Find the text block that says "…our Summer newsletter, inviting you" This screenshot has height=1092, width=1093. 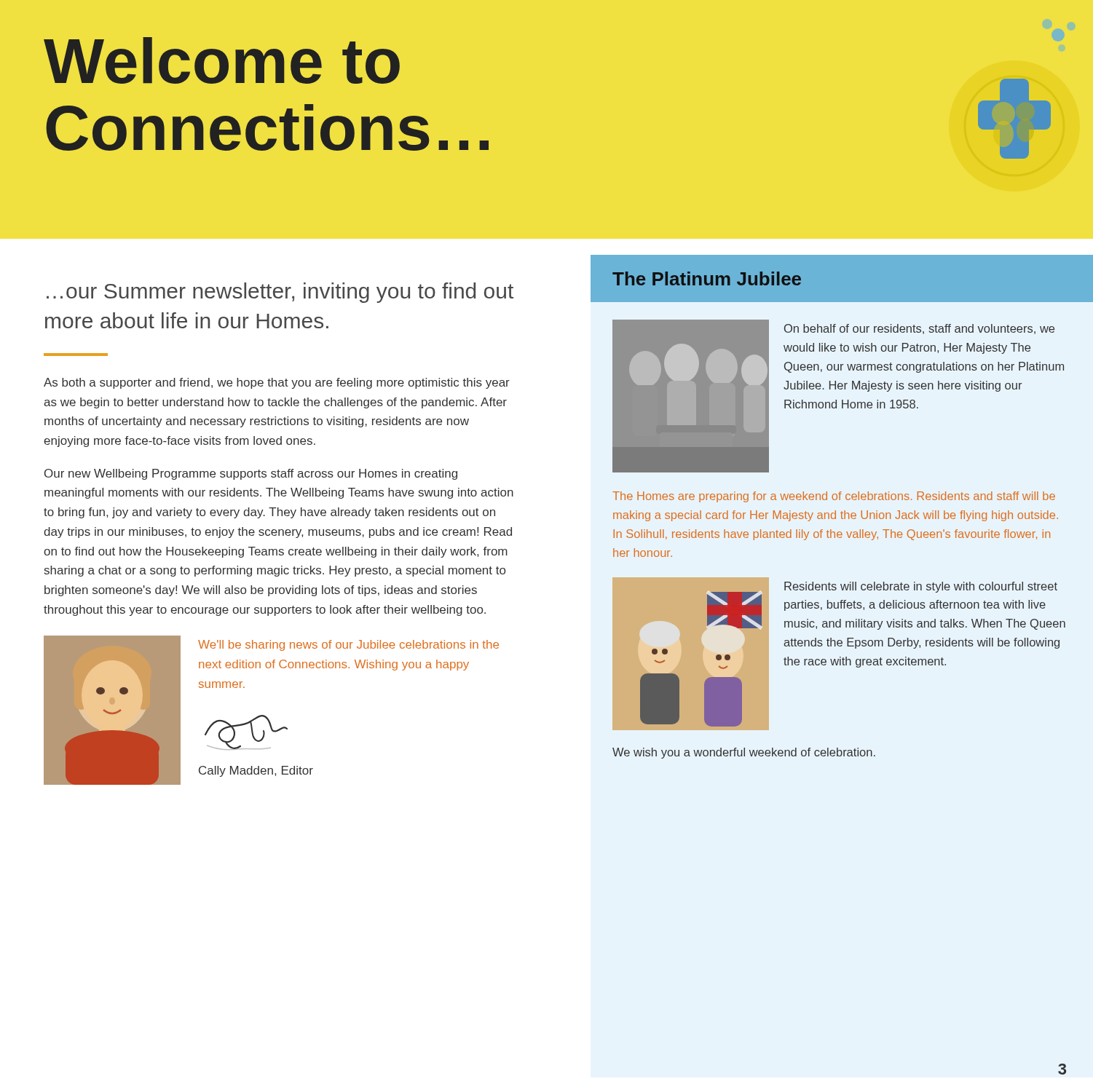280,306
